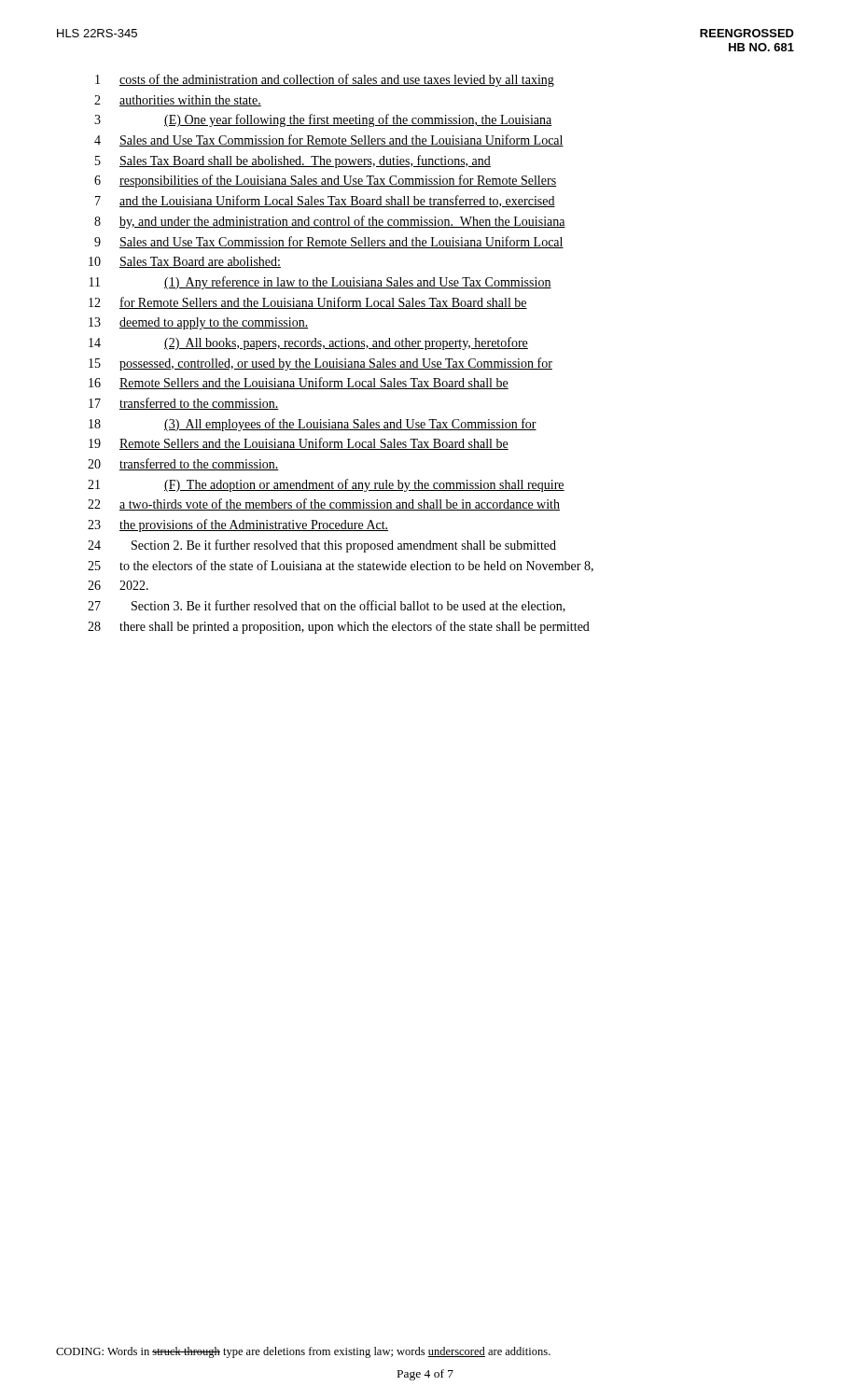Find the block on this page that starts "13 deemed to apply to the"
The image size is (850, 1400).
click(x=198, y=323)
